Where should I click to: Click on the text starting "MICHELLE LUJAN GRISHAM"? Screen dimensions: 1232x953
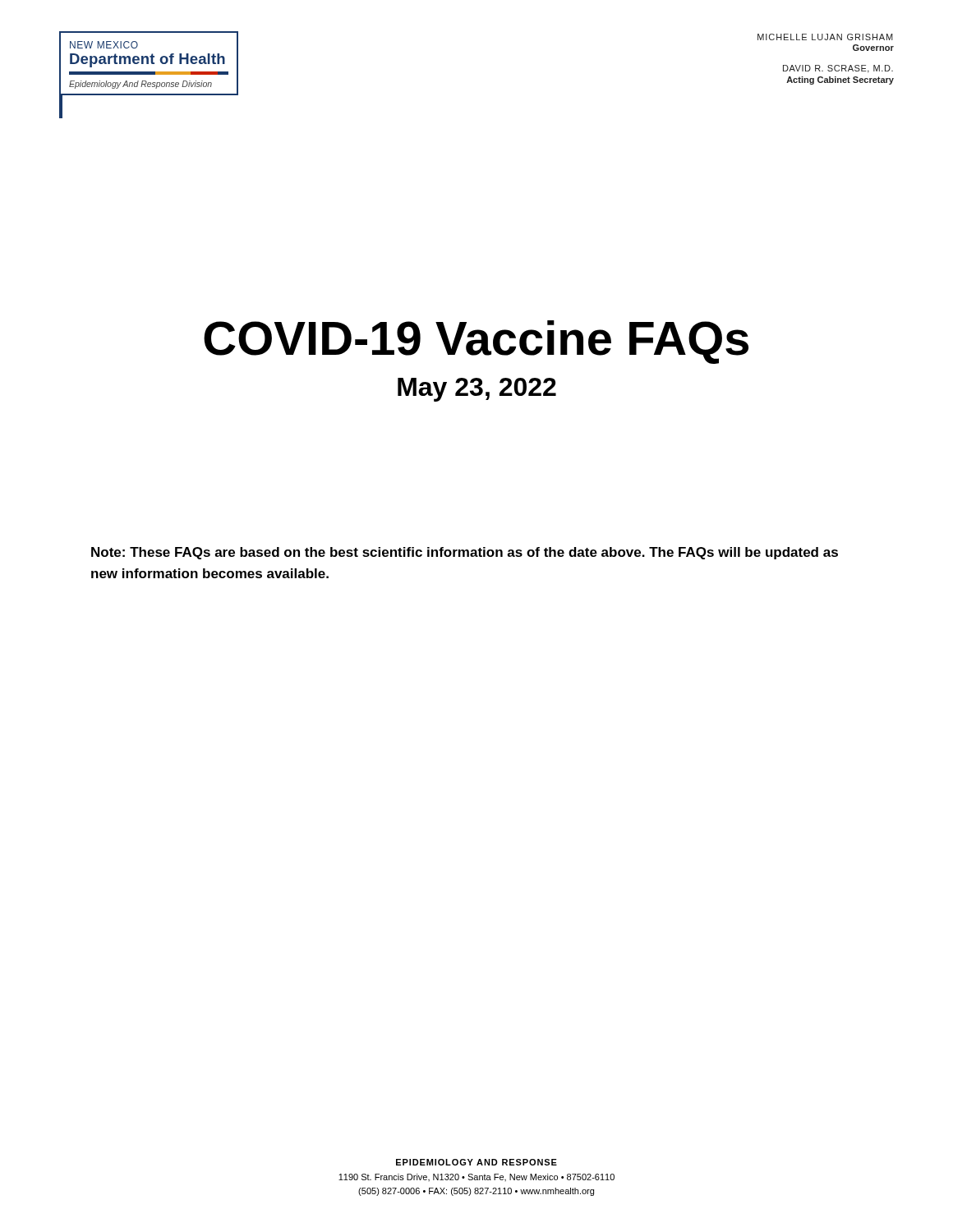825,58
